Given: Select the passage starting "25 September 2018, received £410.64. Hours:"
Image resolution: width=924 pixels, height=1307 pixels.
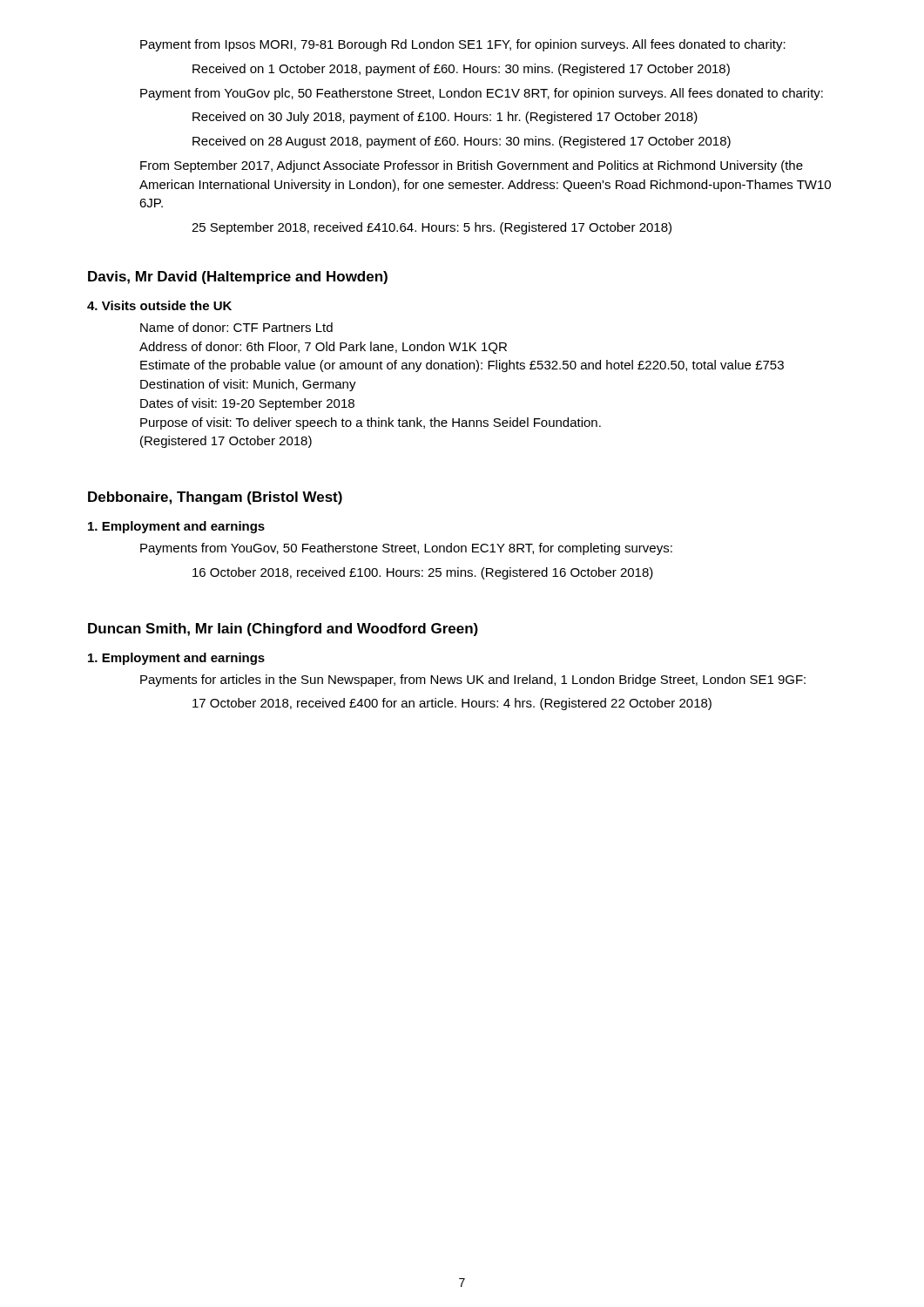Looking at the screenshot, I should point(514,227).
